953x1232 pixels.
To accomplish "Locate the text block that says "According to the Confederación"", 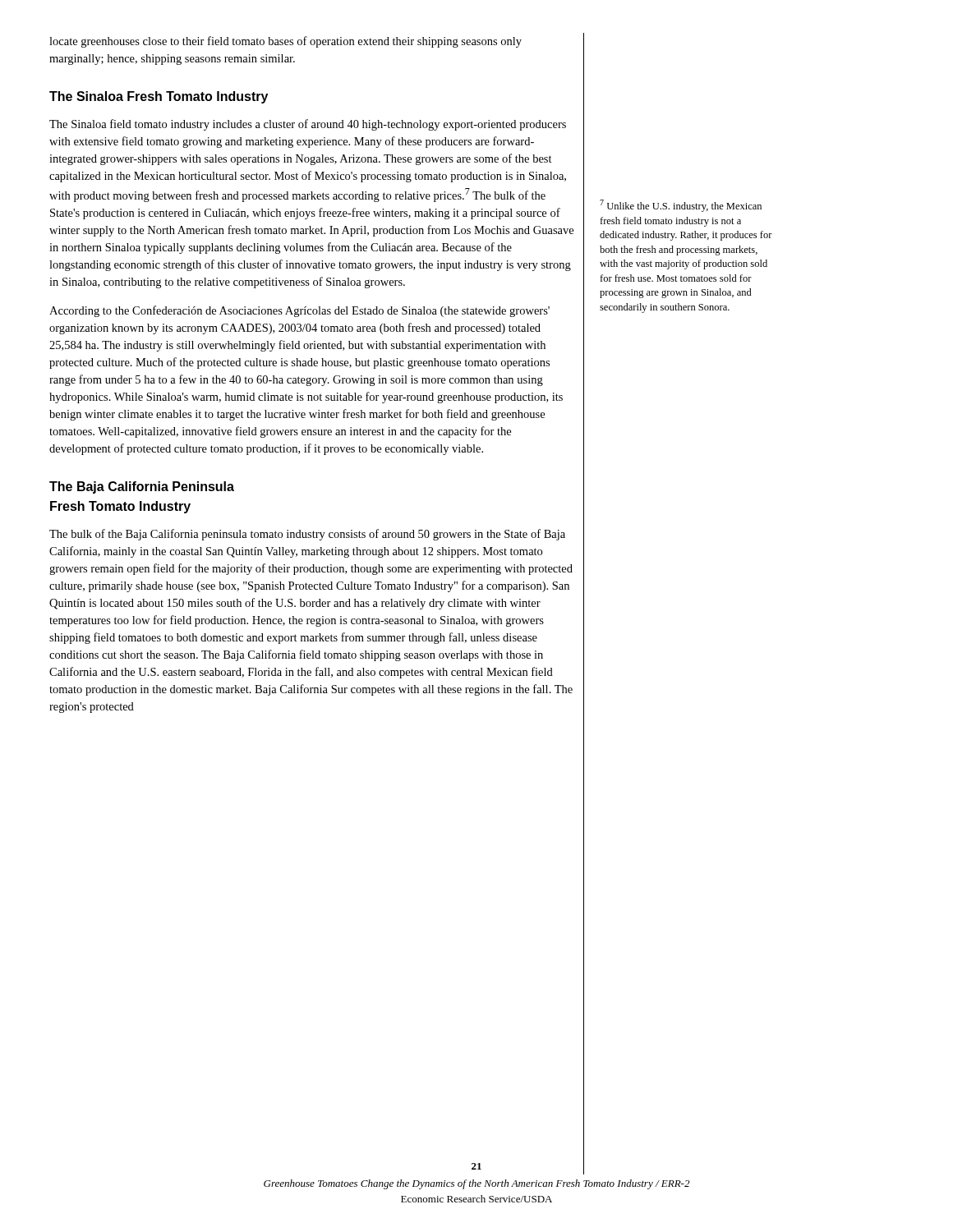I will click(x=306, y=380).
